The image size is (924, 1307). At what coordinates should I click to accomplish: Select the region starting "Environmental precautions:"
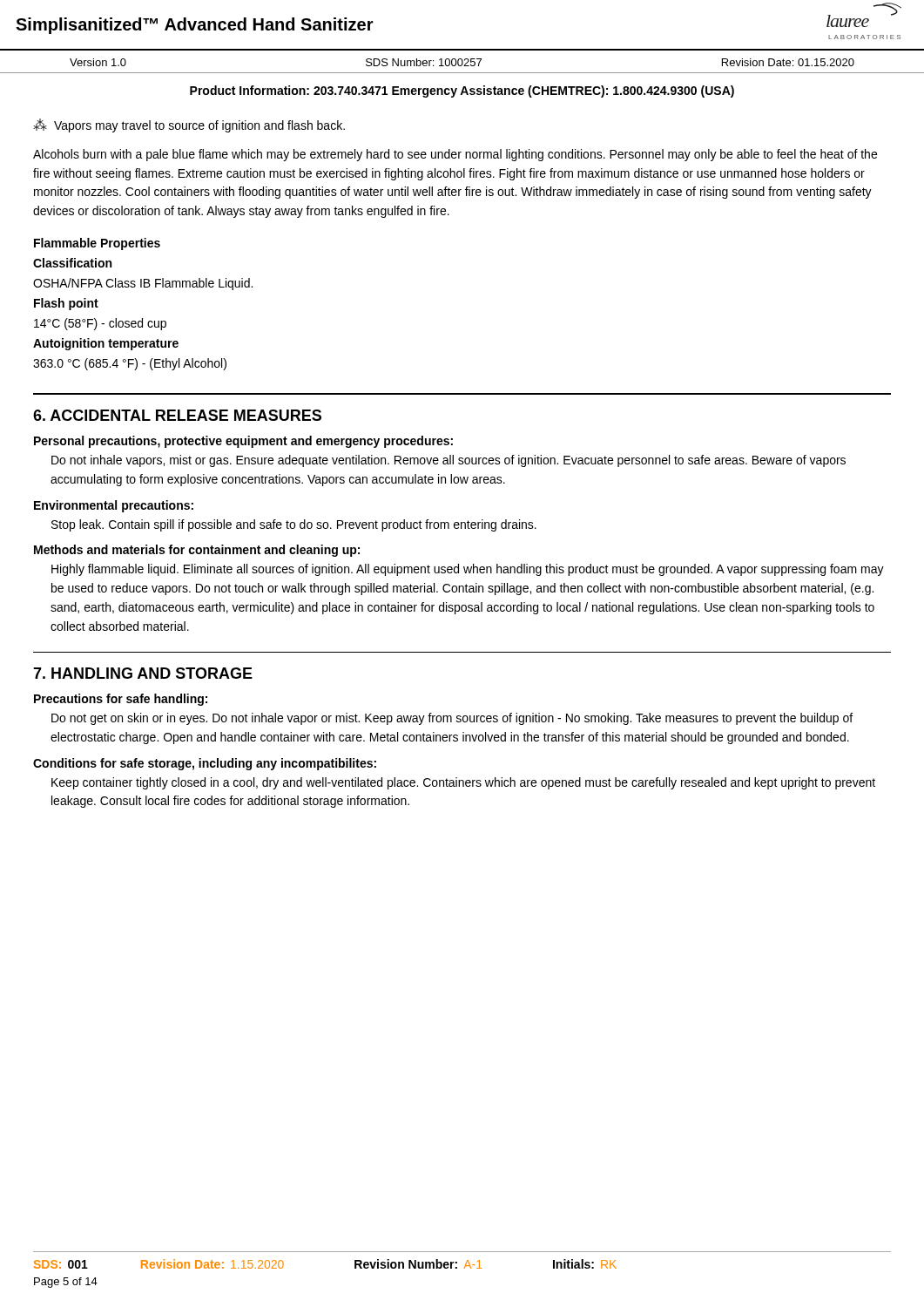pos(114,505)
